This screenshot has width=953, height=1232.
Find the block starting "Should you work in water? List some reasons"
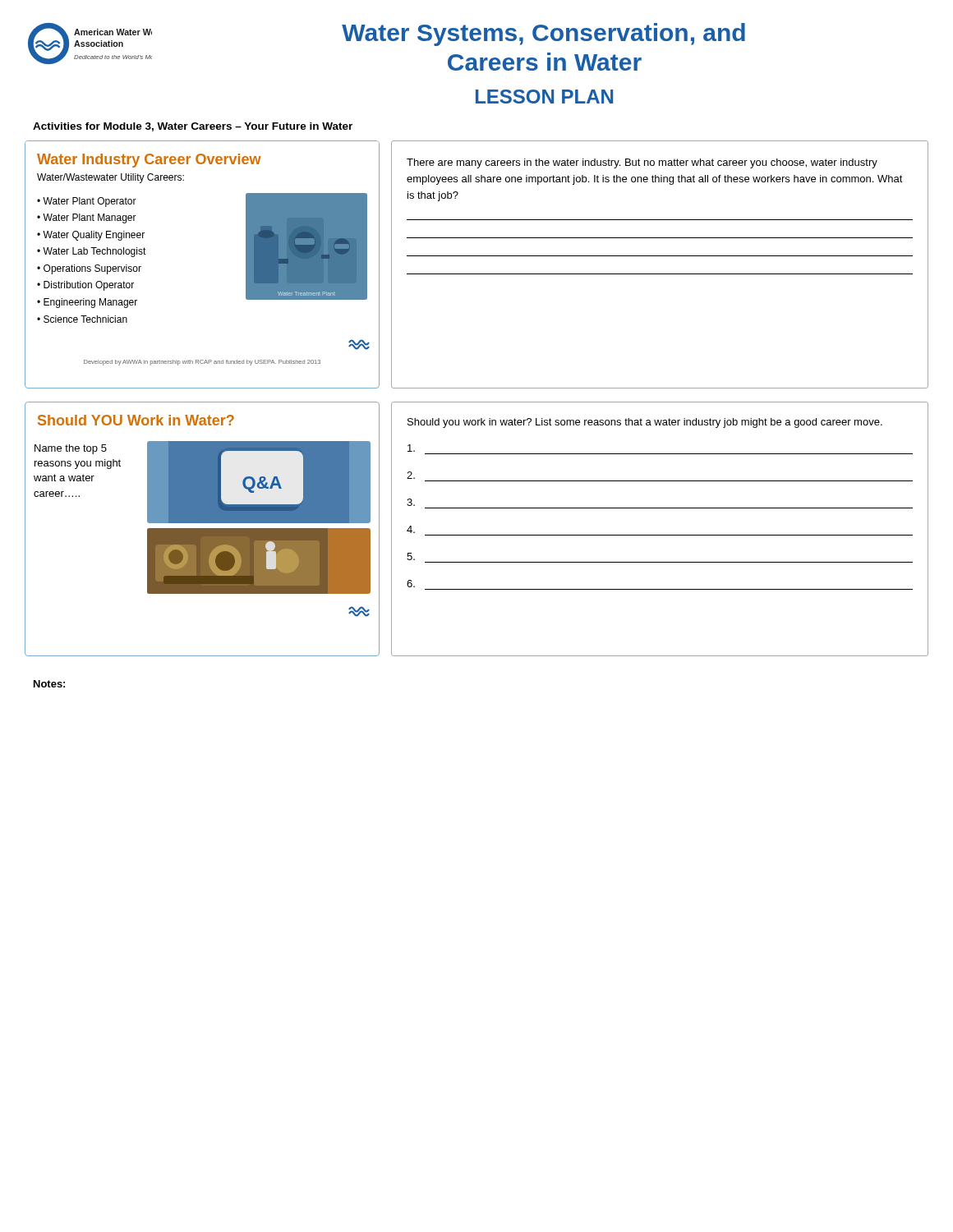pyautogui.click(x=660, y=502)
